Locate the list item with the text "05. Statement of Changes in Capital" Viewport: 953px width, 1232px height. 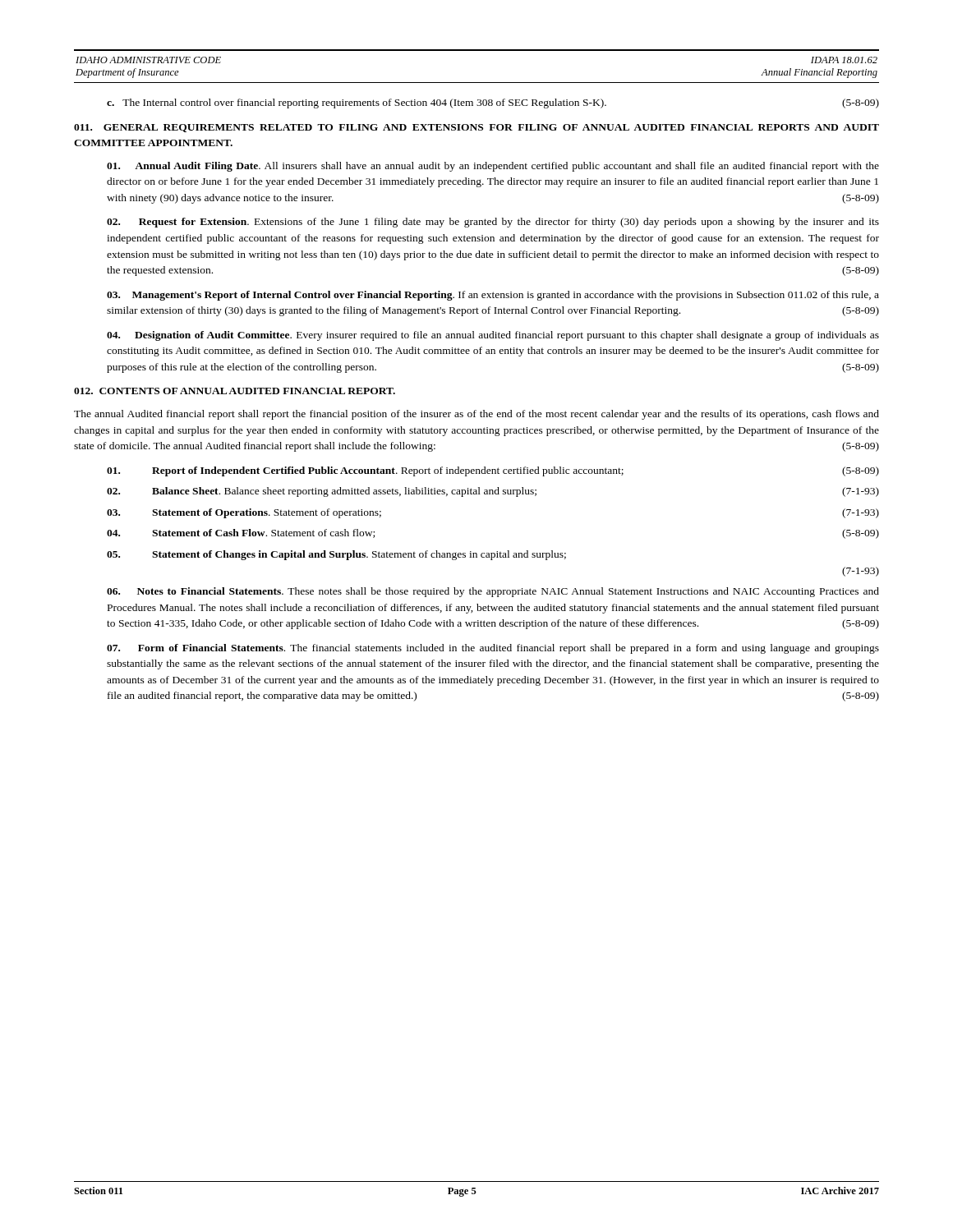tap(476, 562)
